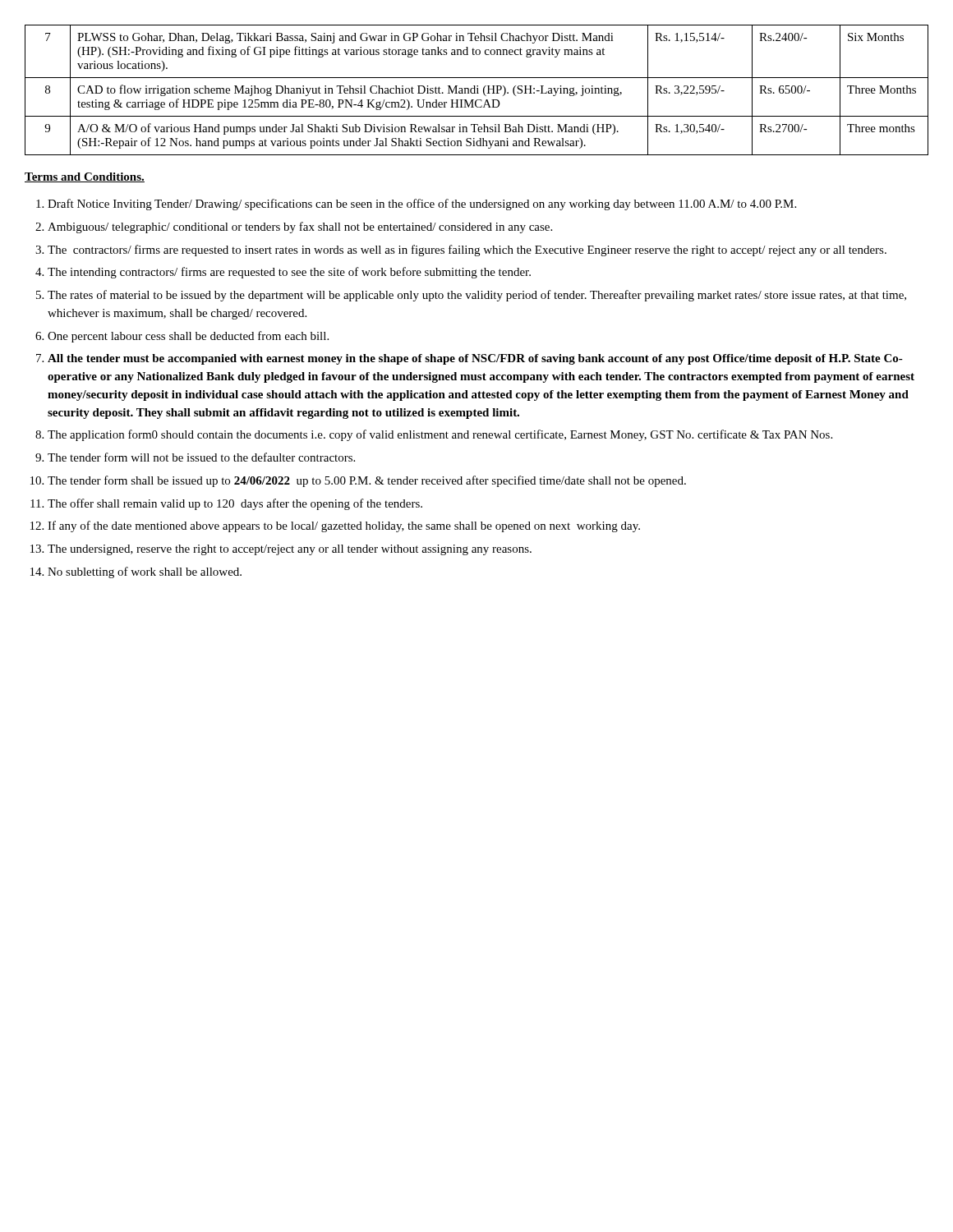
Task: Find the list item containing "The rates of material to be"
Action: pos(477,304)
